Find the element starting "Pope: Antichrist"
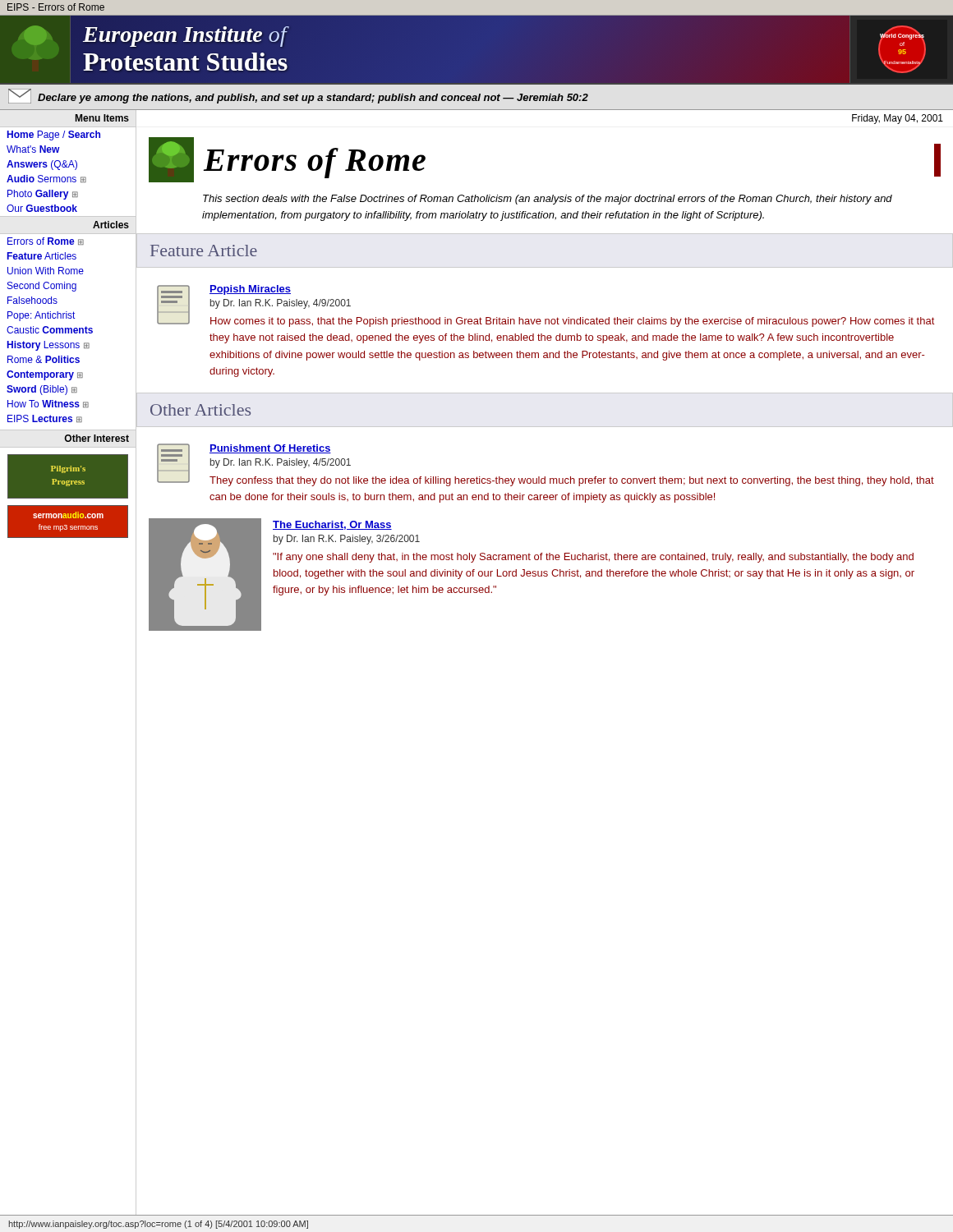Image resolution: width=953 pixels, height=1232 pixels. point(41,315)
